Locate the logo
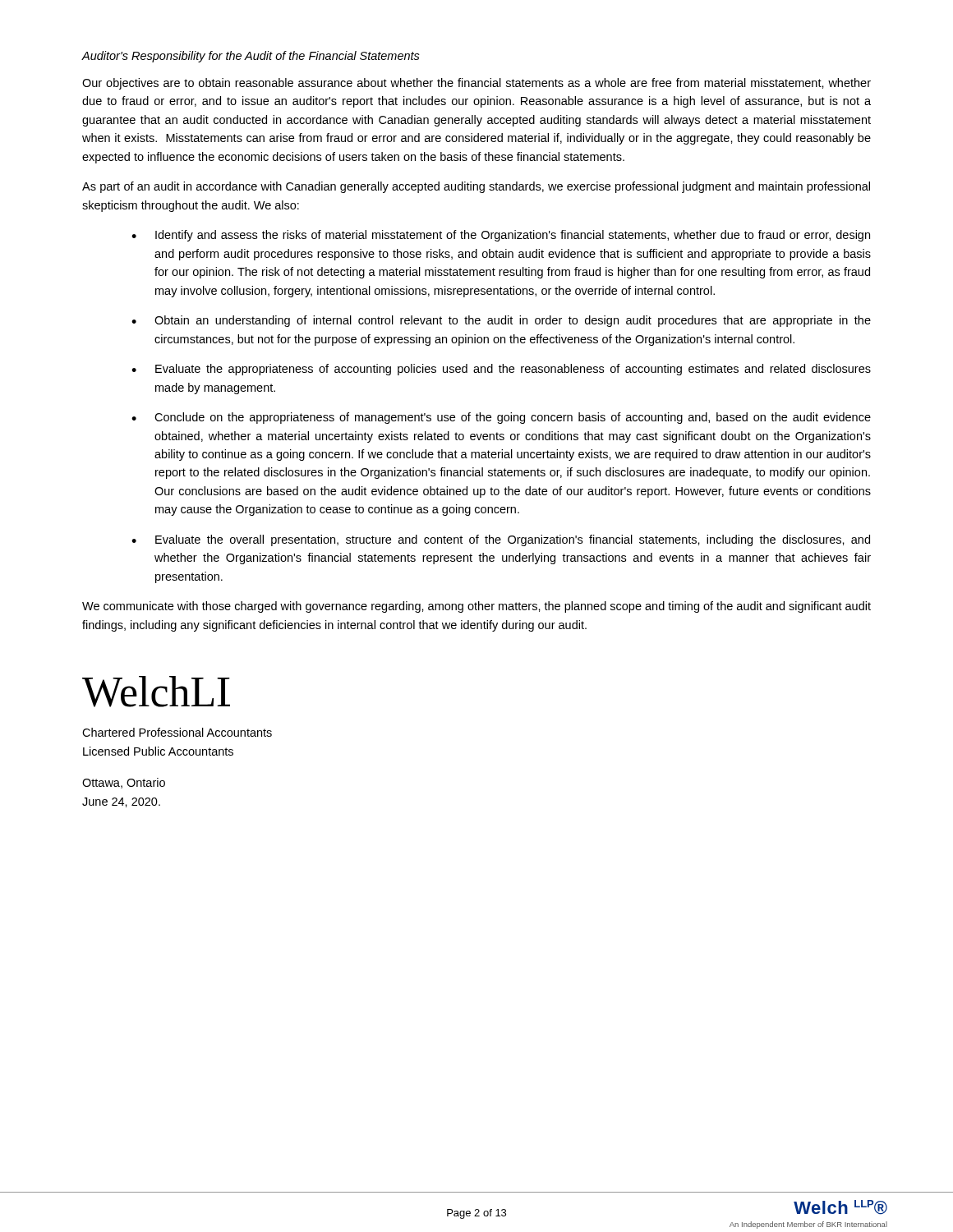Viewport: 953px width, 1232px height. click(x=808, y=1213)
